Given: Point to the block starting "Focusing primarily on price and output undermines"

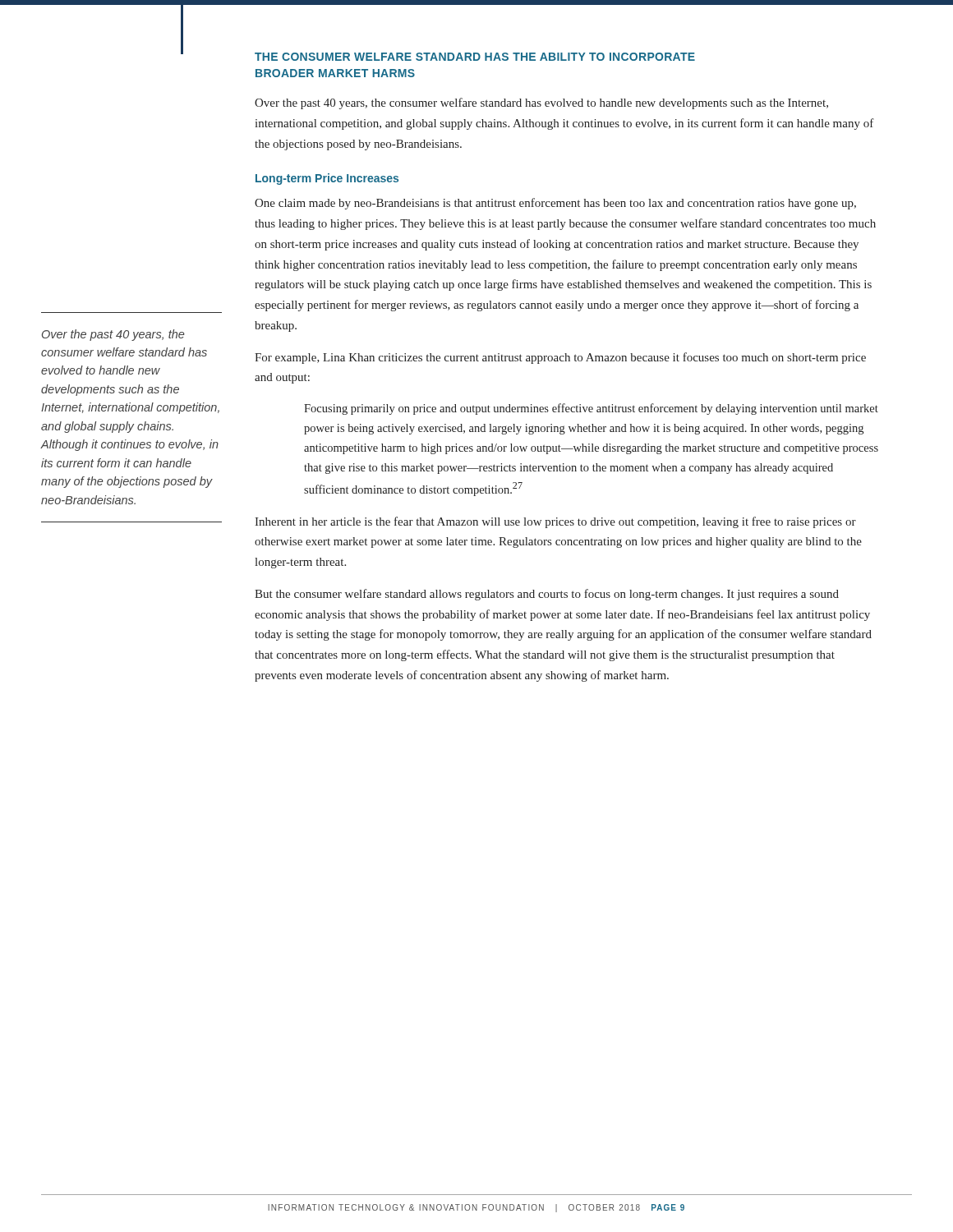Looking at the screenshot, I should pos(592,450).
